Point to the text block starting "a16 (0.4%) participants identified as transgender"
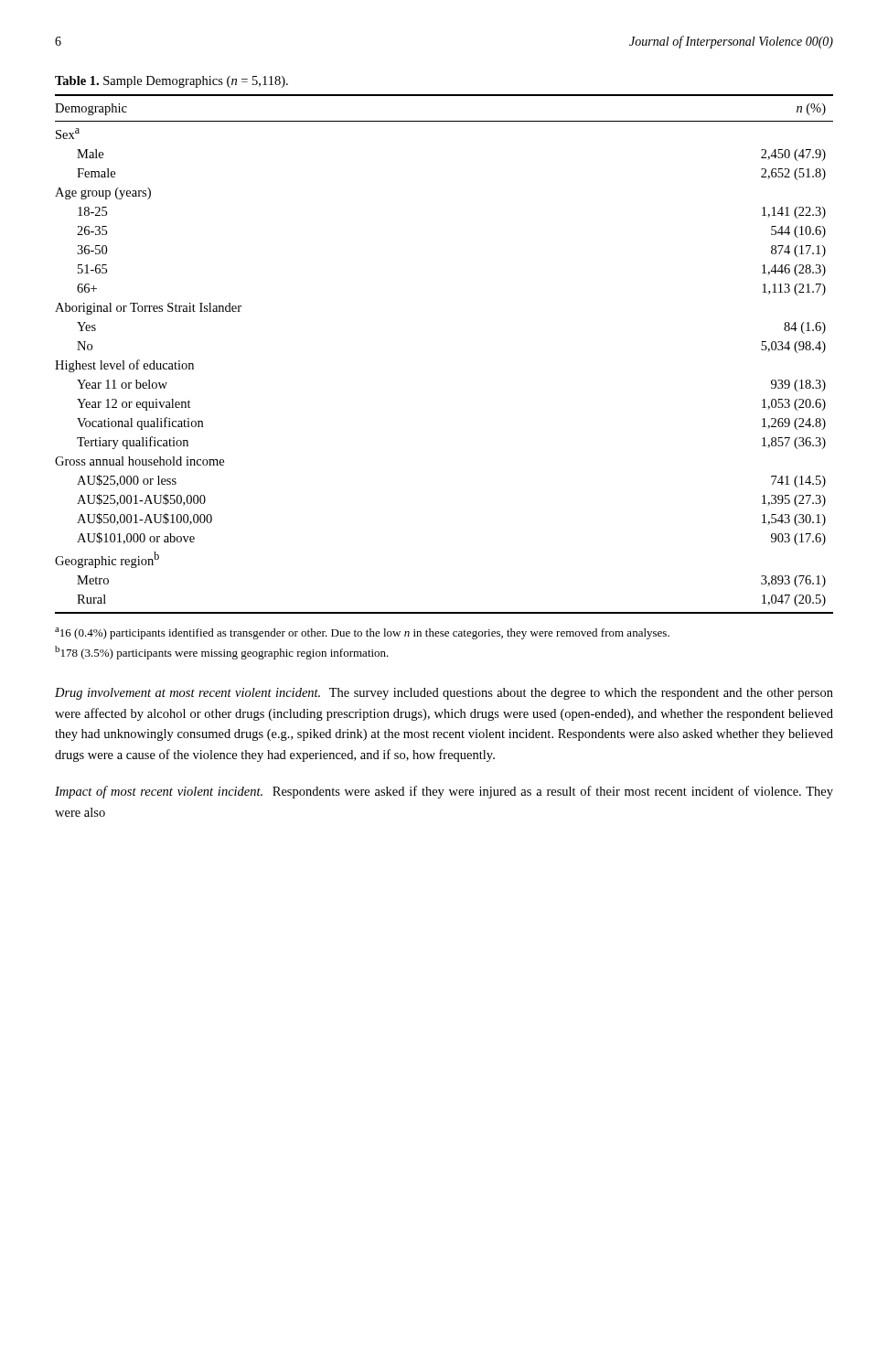Viewport: 888px width, 1372px height. 362,641
